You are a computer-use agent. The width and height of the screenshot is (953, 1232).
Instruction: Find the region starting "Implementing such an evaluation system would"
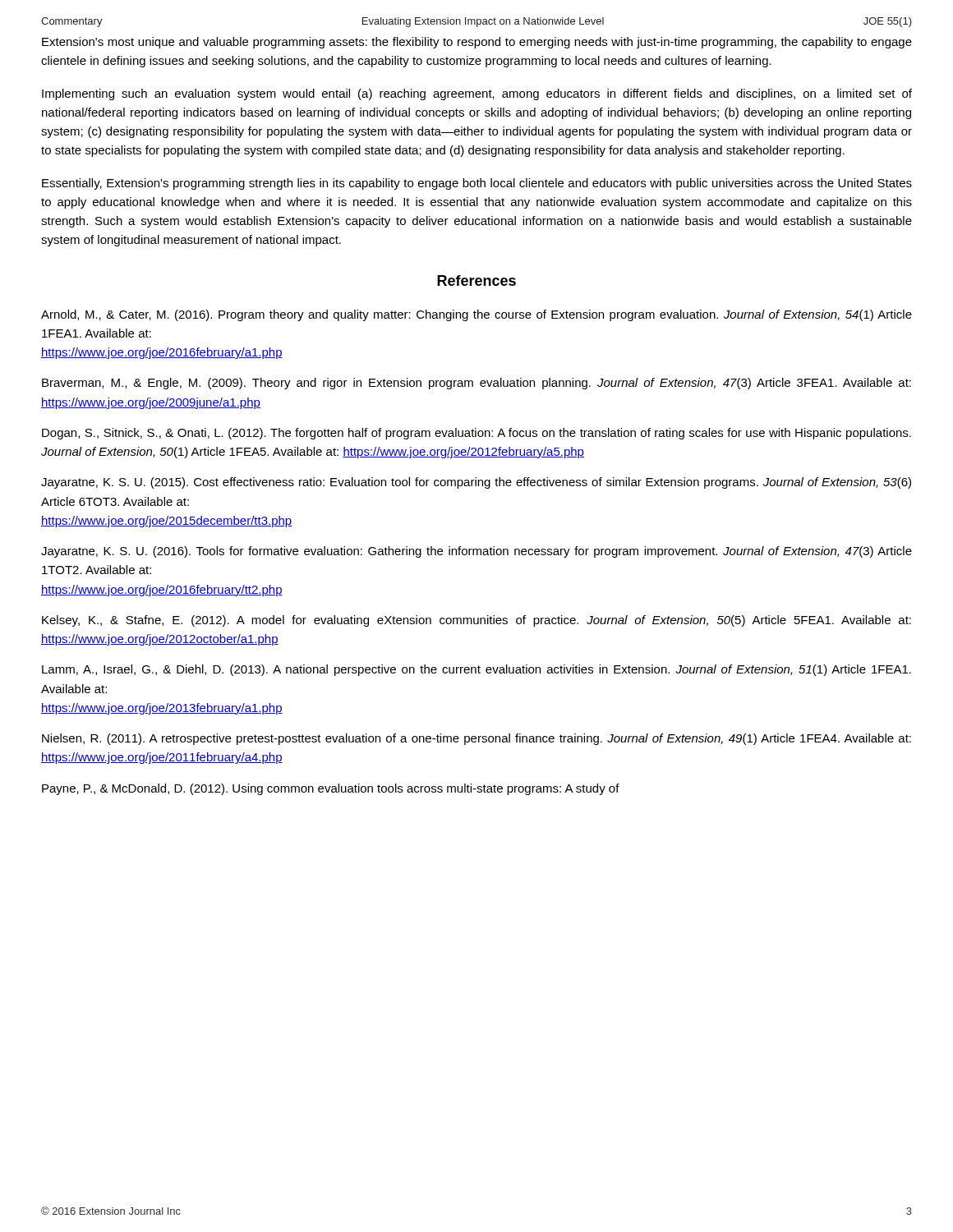[x=476, y=121]
